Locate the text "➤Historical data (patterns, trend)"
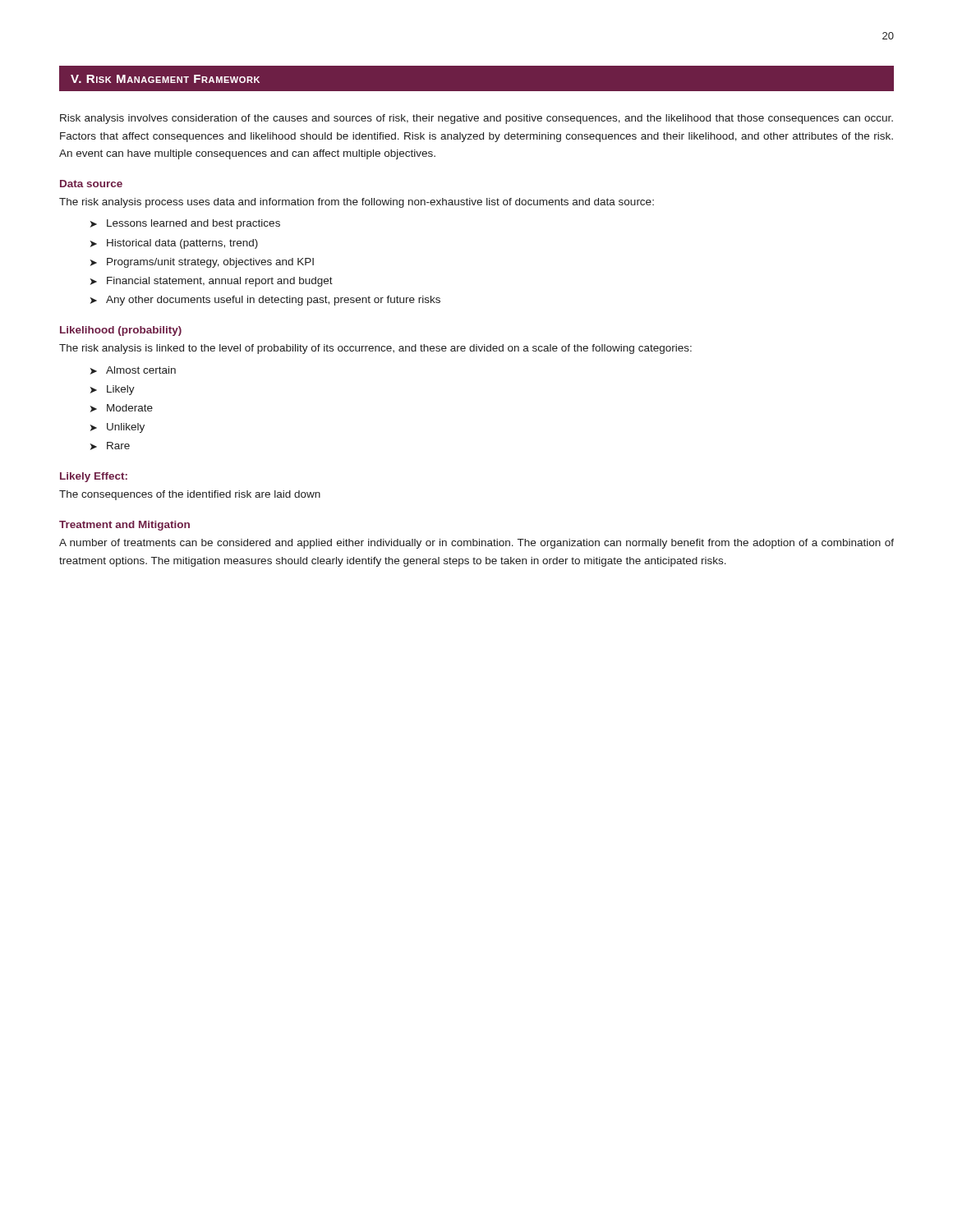 [173, 243]
